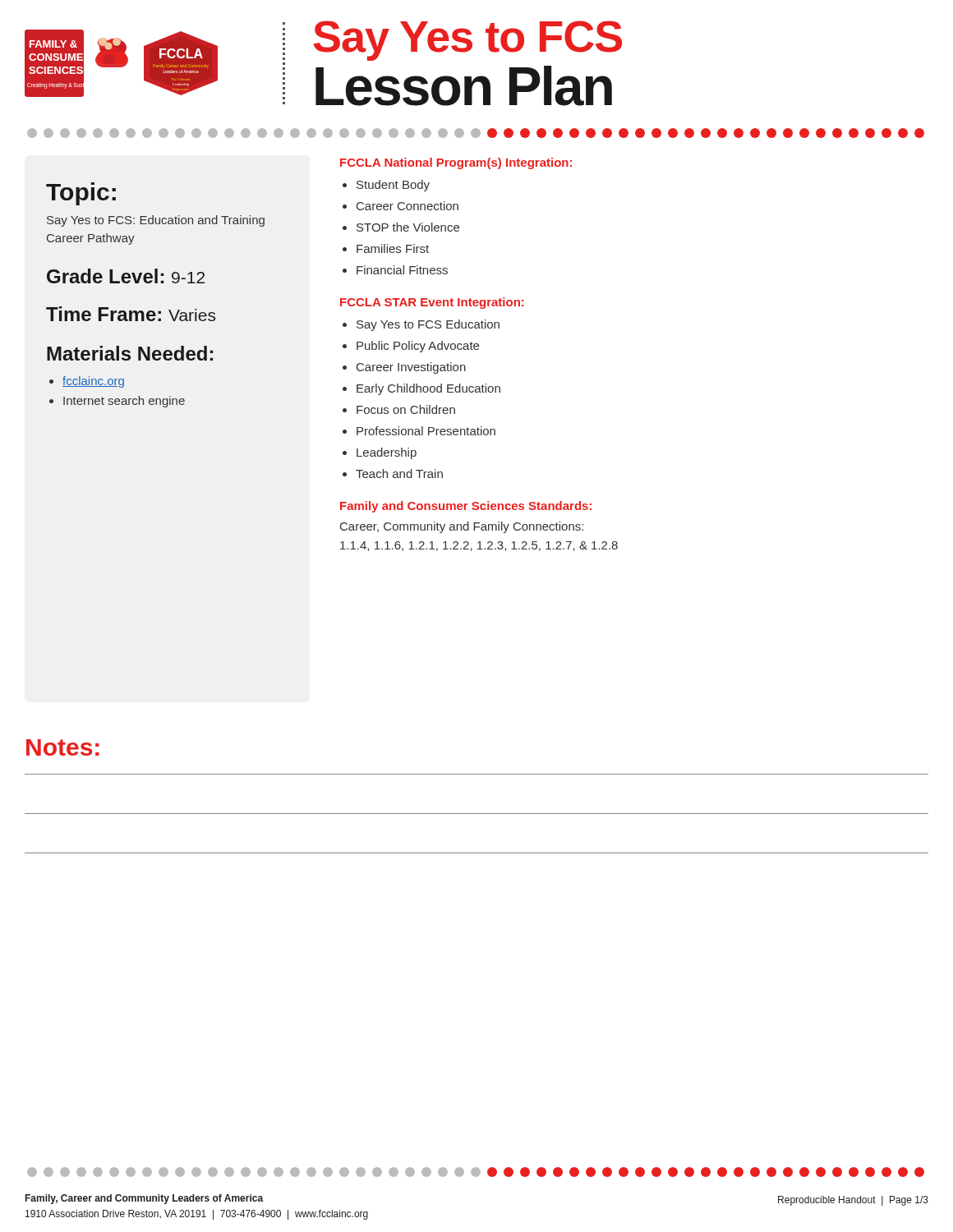This screenshot has height=1232, width=953.
Task: Select the list item containing "Career Connection"
Action: 407,206
